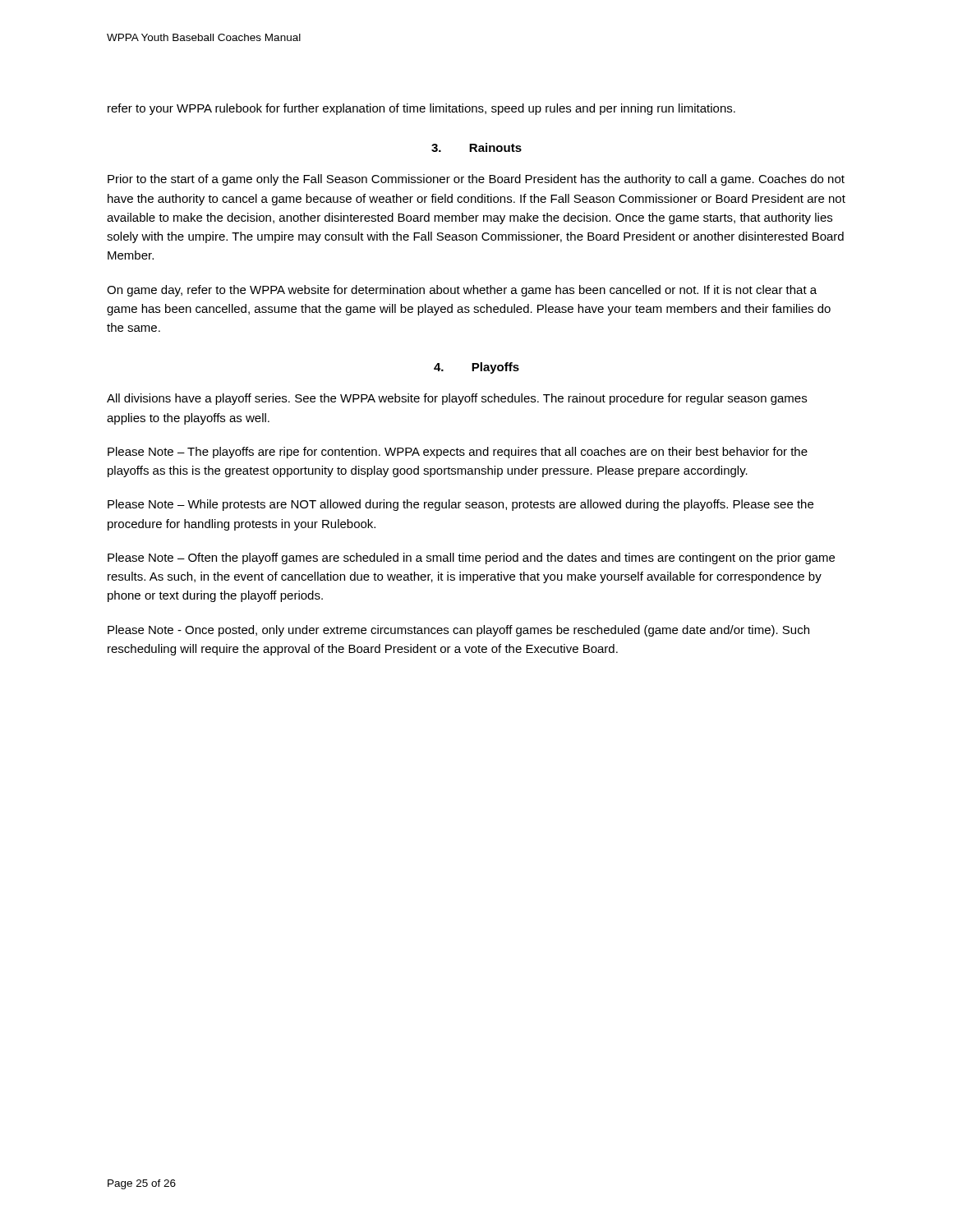Click on the section header that reads "3. Rainouts"
The width and height of the screenshot is (953, 1232).
tap(476, 148)
